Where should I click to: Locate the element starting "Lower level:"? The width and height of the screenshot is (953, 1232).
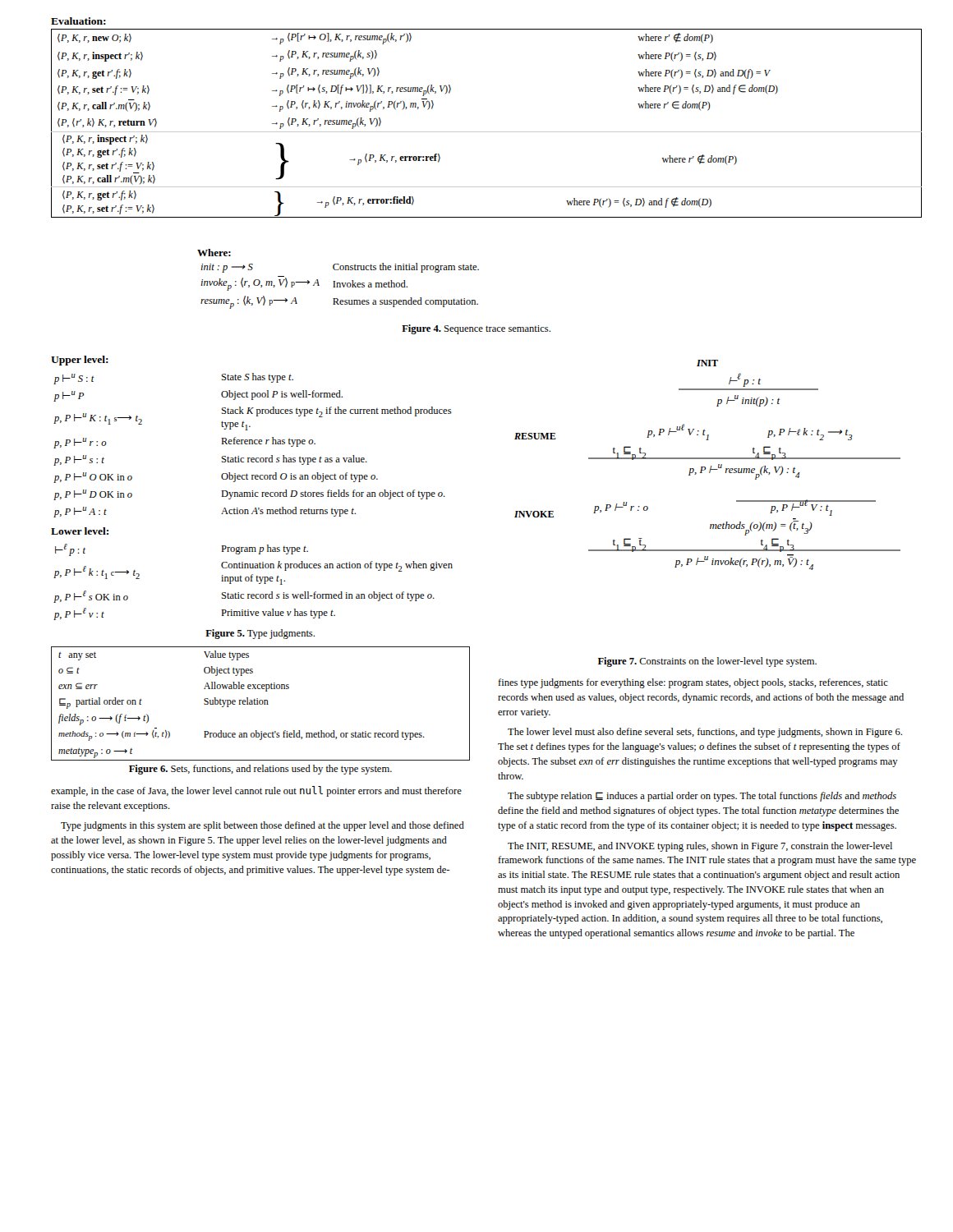tap(80, 531)
